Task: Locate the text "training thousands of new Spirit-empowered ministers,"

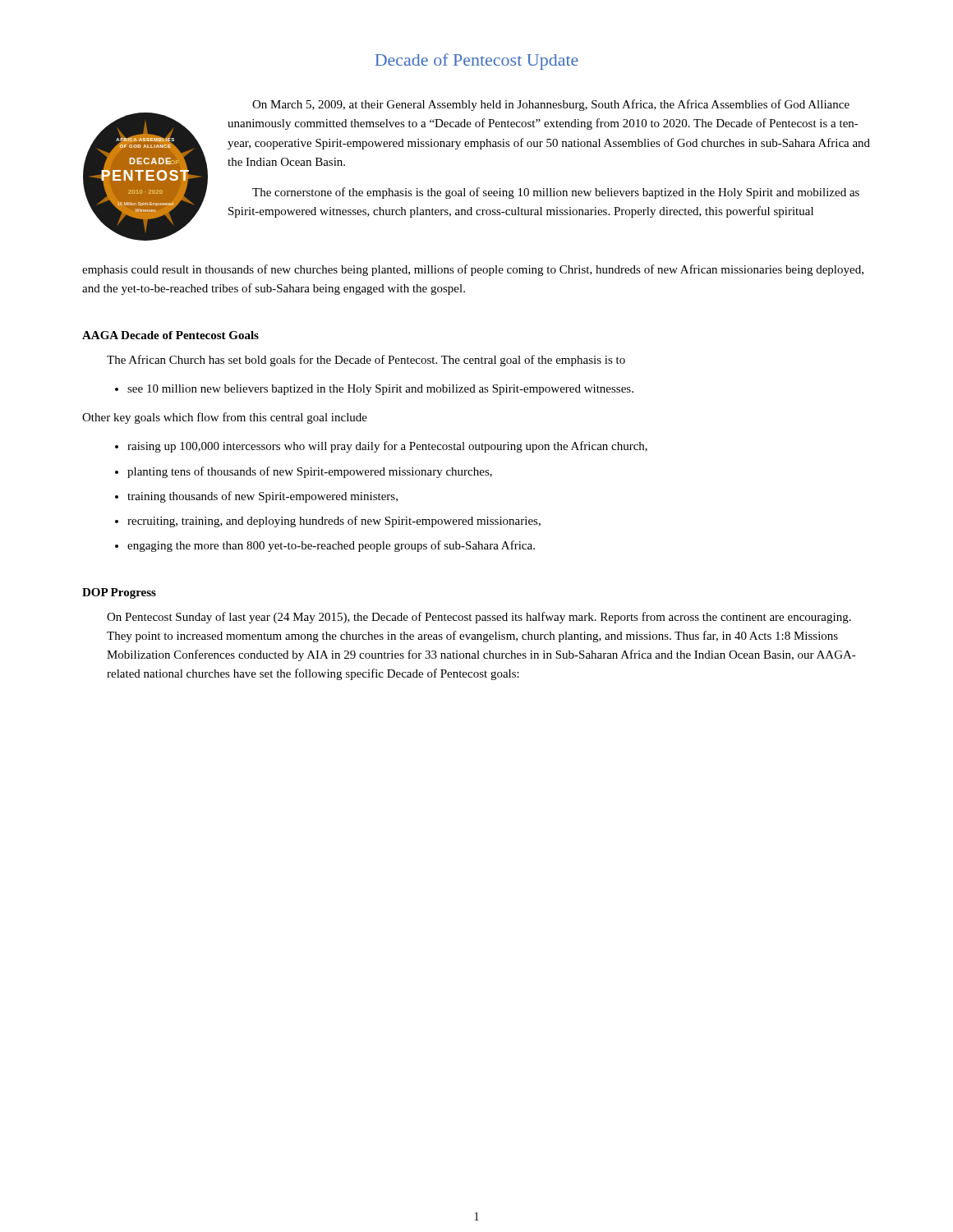Action: 263,496
